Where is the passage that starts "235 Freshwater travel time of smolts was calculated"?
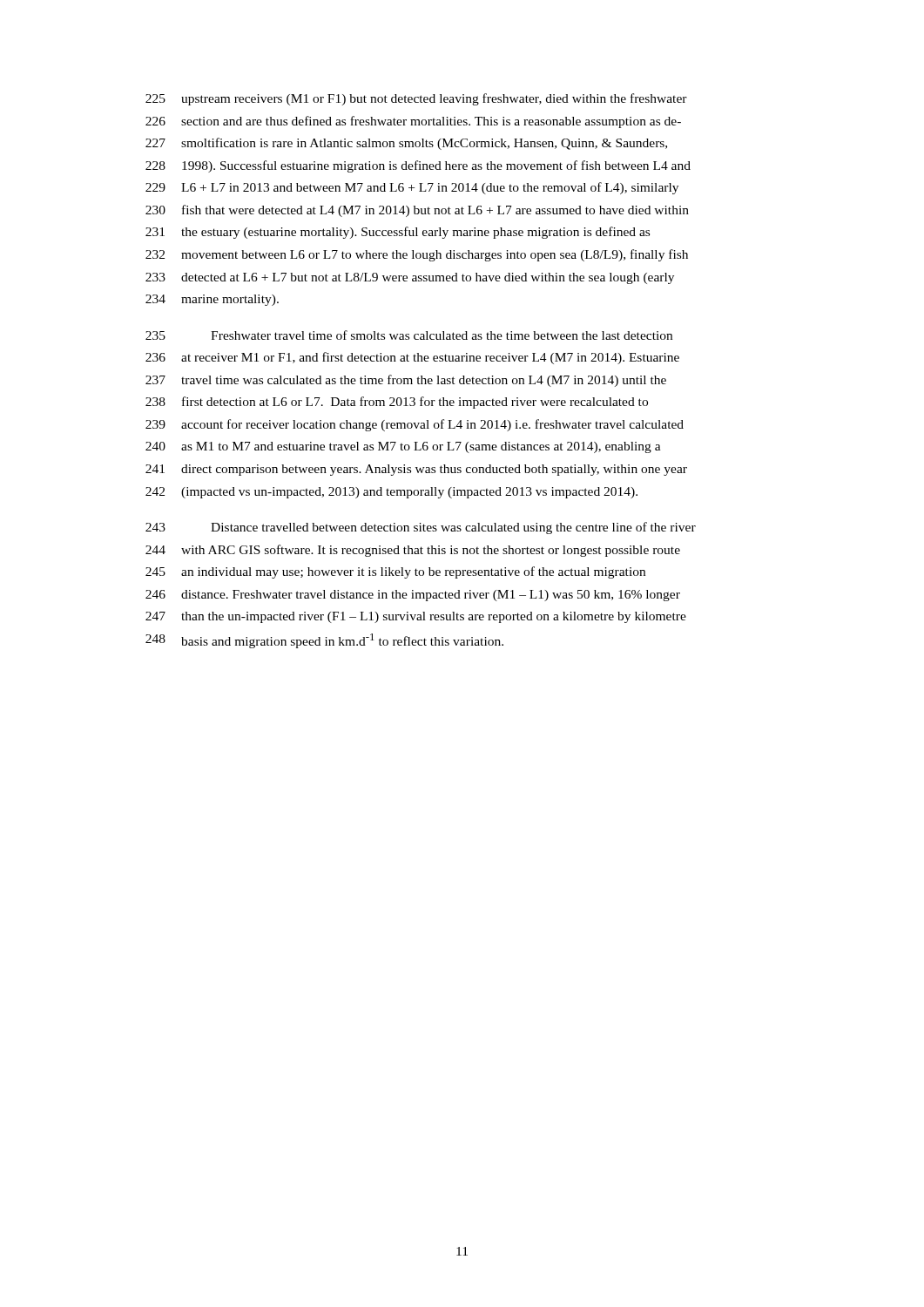Screen dimensions: 1307x924 click(x=472, y=413)
